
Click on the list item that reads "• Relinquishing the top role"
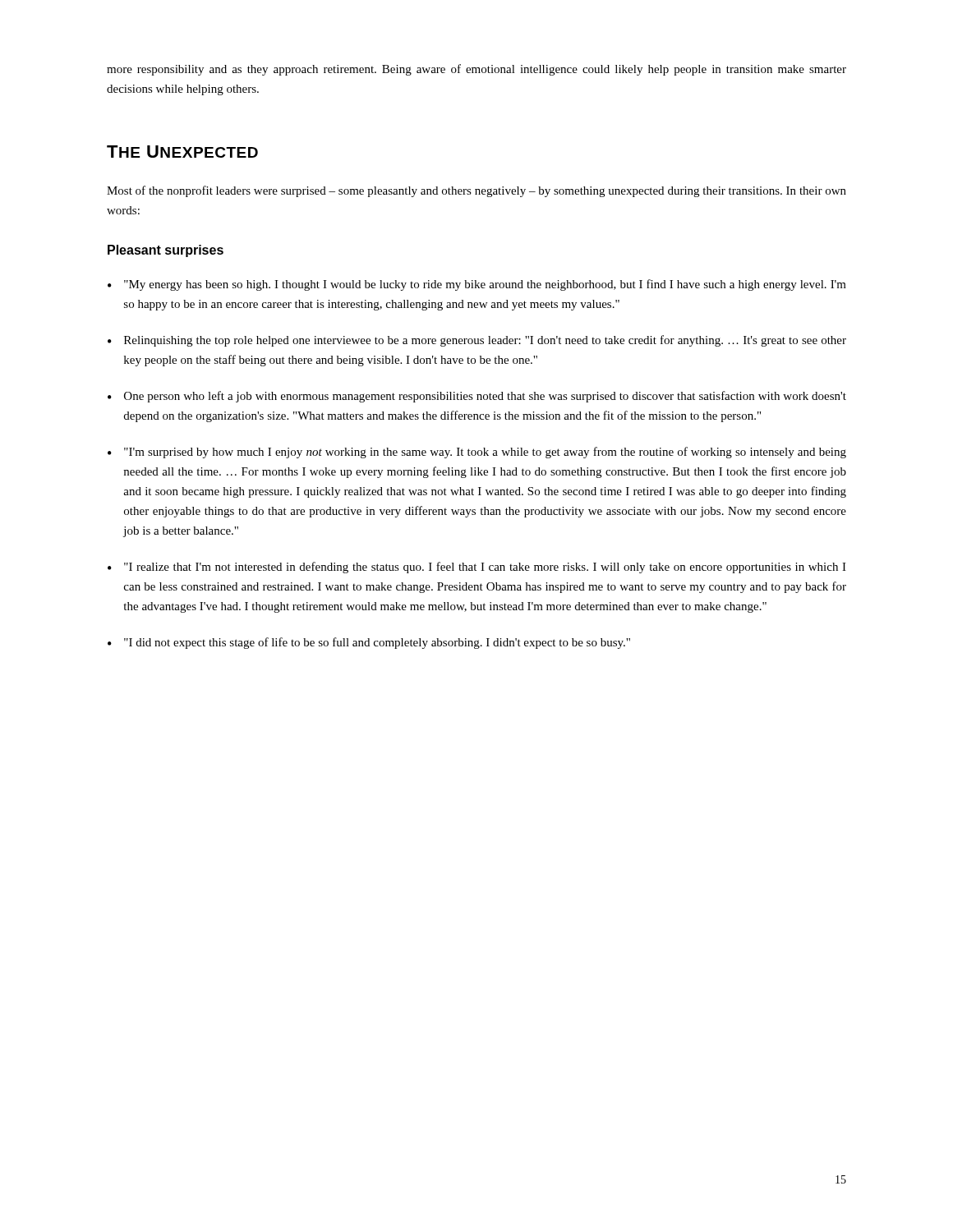(x=476, y=350)
